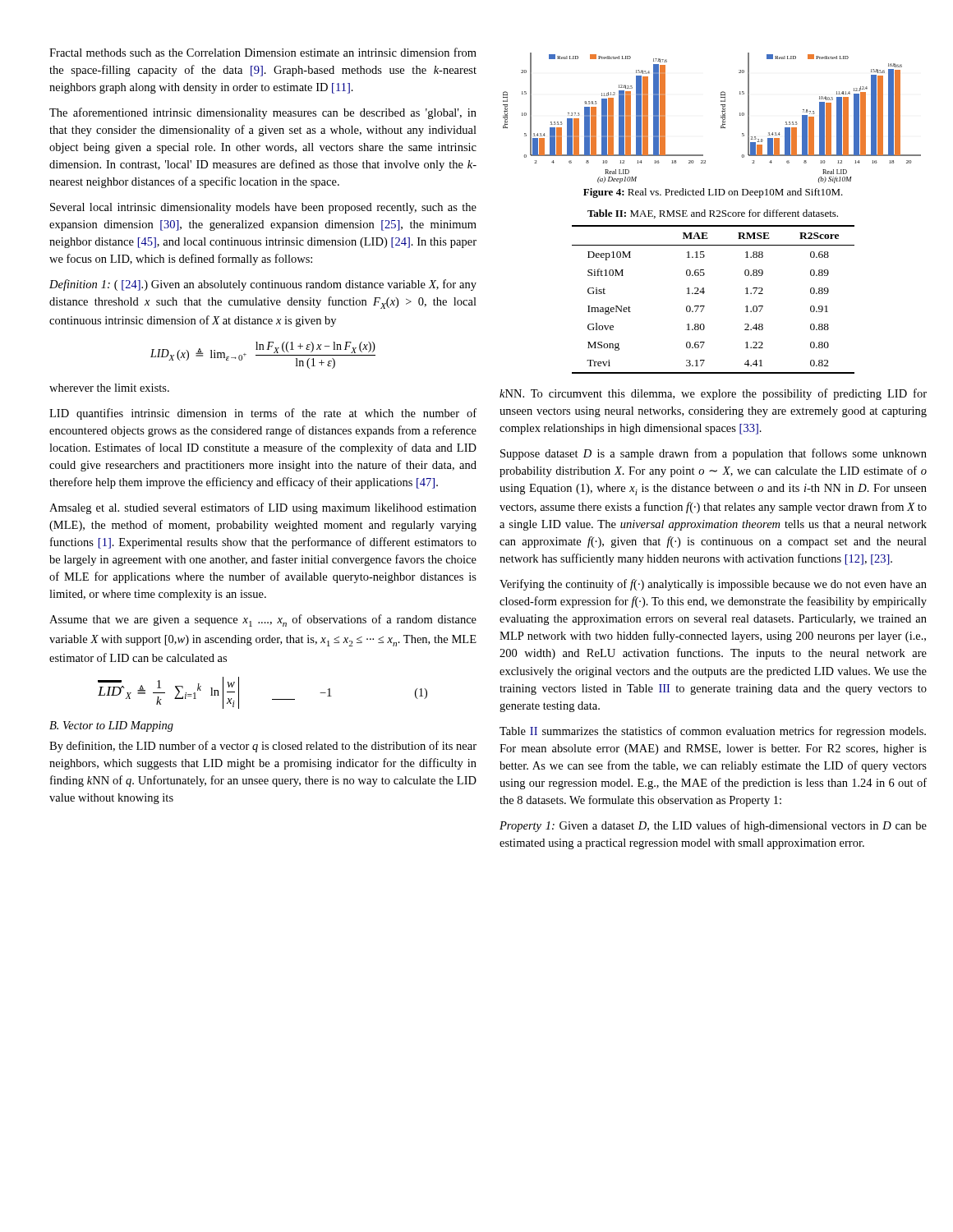Find the block on this page that starts "kNN. To circumvent this dilemma, we explore the"
Viewport: 953px width, 1232px height.
713,411
